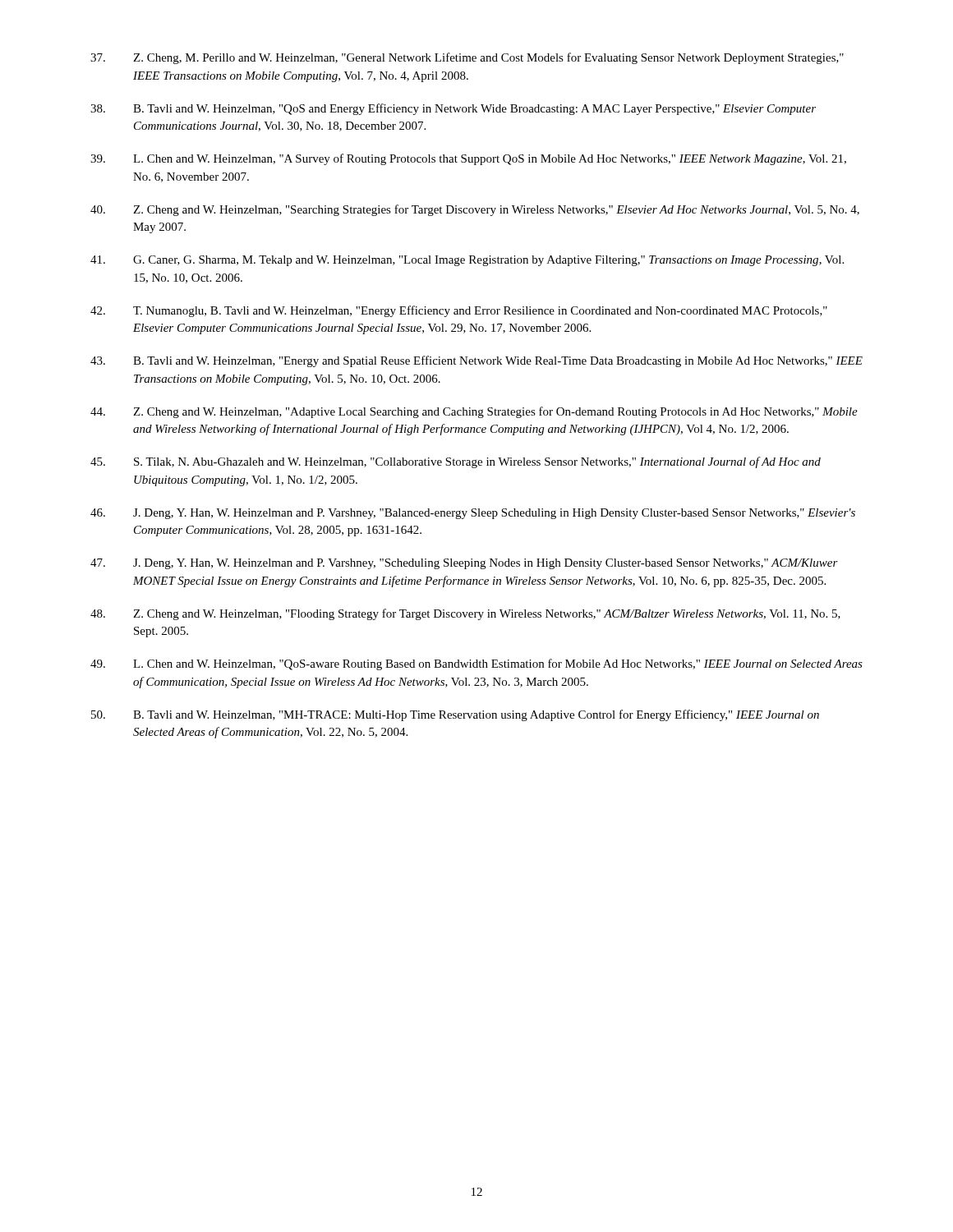Image resolution: width=953 pixels, height=1232 pixels.
Task: Locate the text starting "44. Z. Cheng and"
Action: click(x=476, y=421)
